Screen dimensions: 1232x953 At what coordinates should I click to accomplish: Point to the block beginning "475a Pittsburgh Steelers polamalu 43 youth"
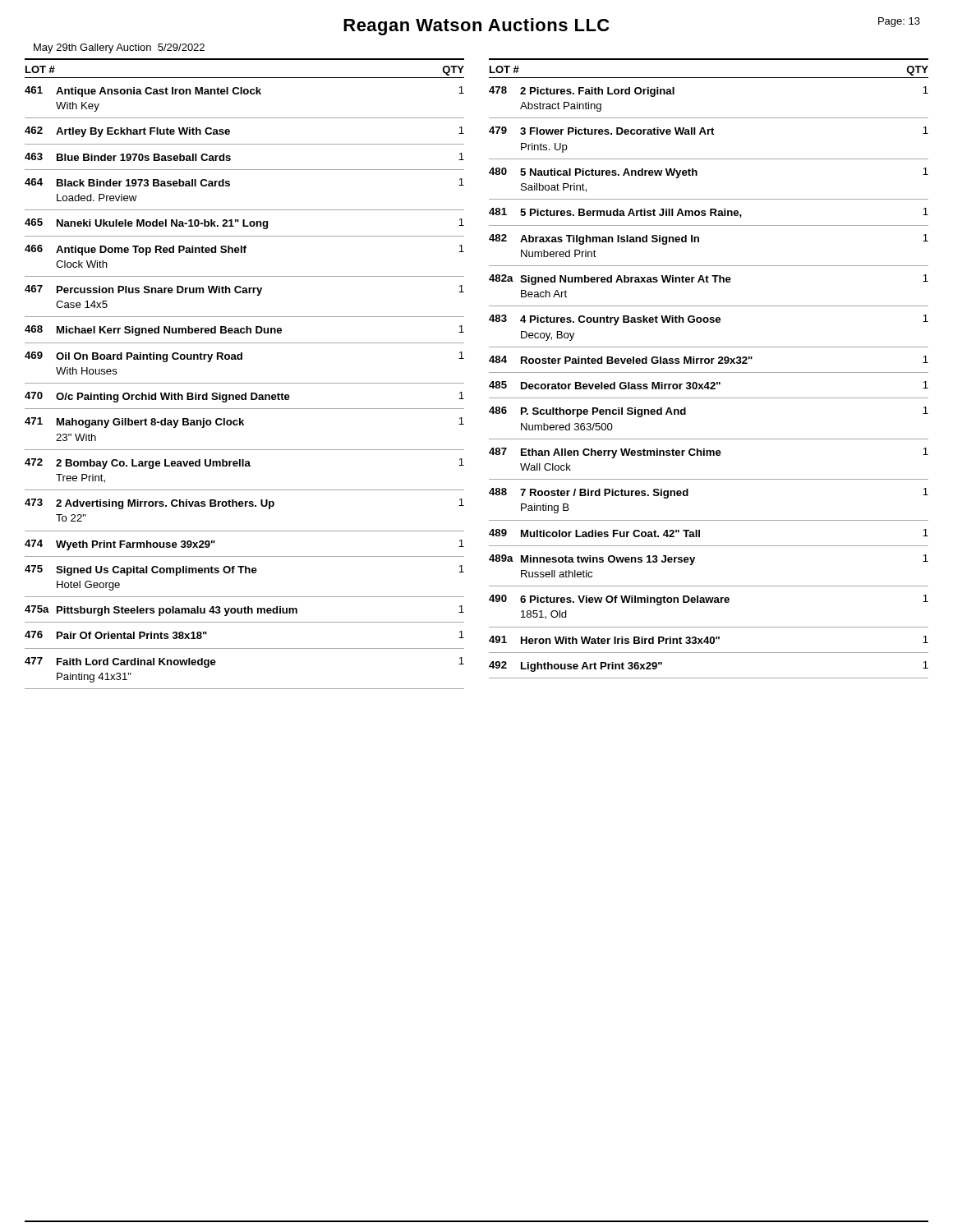click(x=244, y=611)
